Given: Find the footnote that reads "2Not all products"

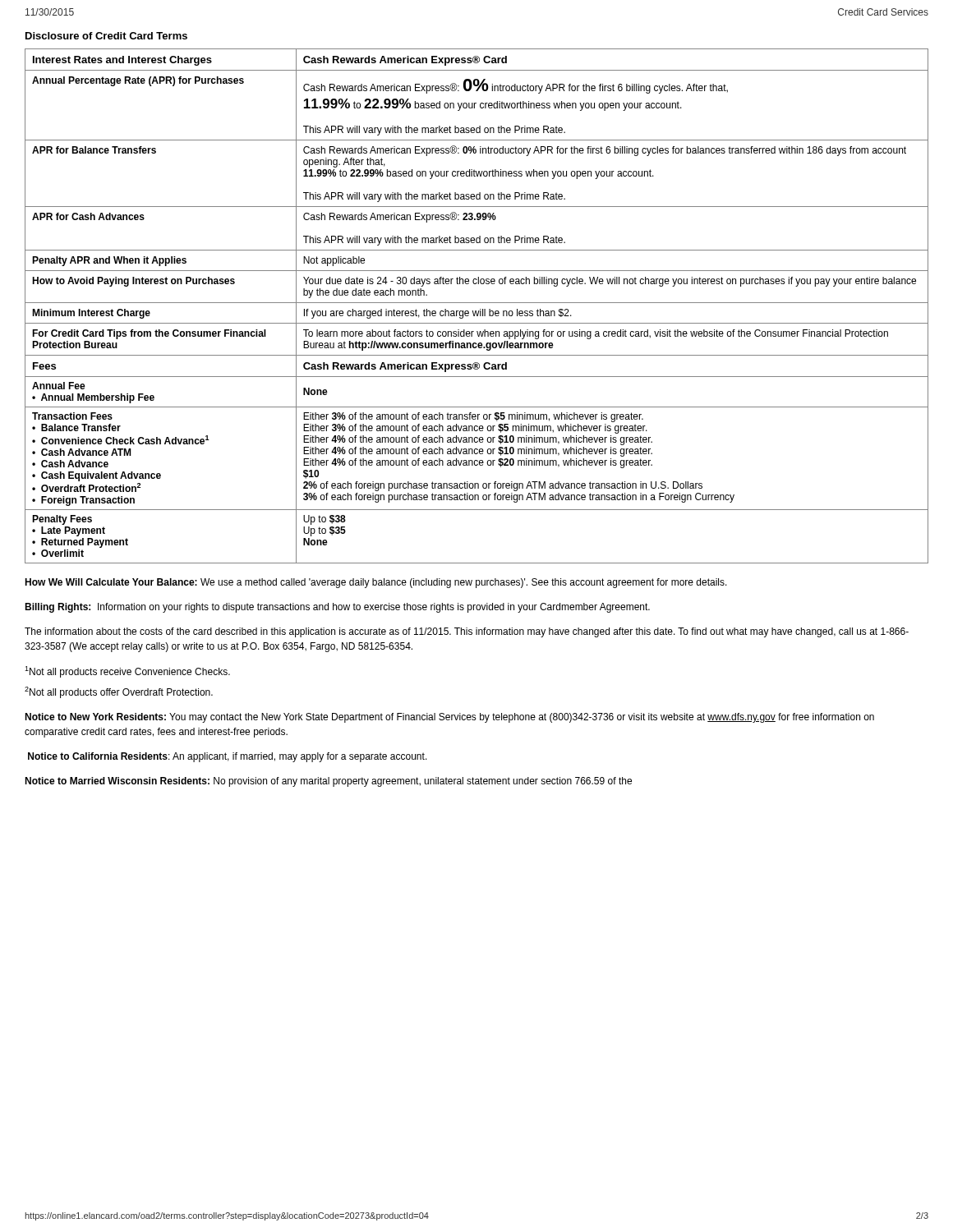Looking at the screenshot, I should 119,692.
